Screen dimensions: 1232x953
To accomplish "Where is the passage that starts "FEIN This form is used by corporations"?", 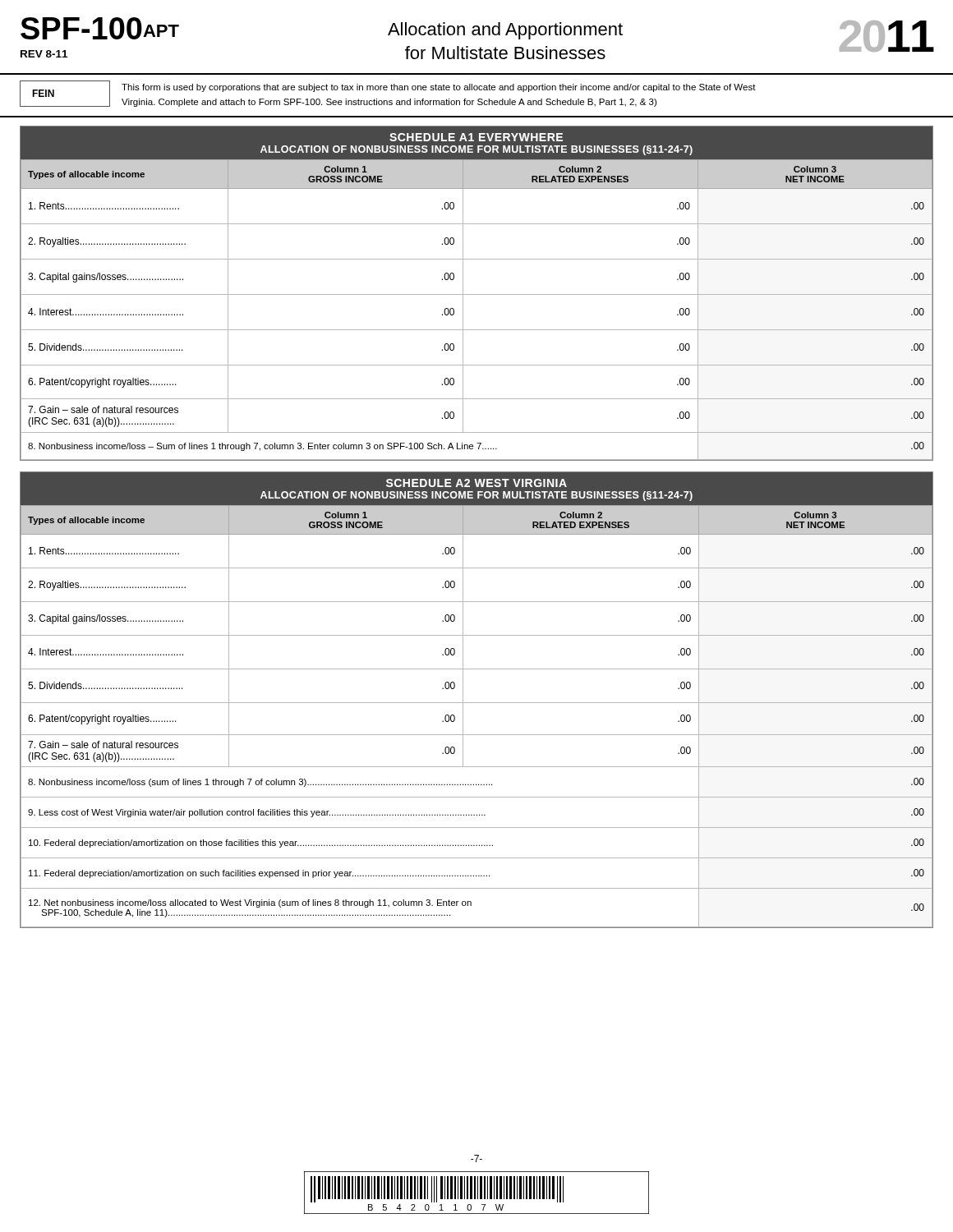I will [399, 95].
